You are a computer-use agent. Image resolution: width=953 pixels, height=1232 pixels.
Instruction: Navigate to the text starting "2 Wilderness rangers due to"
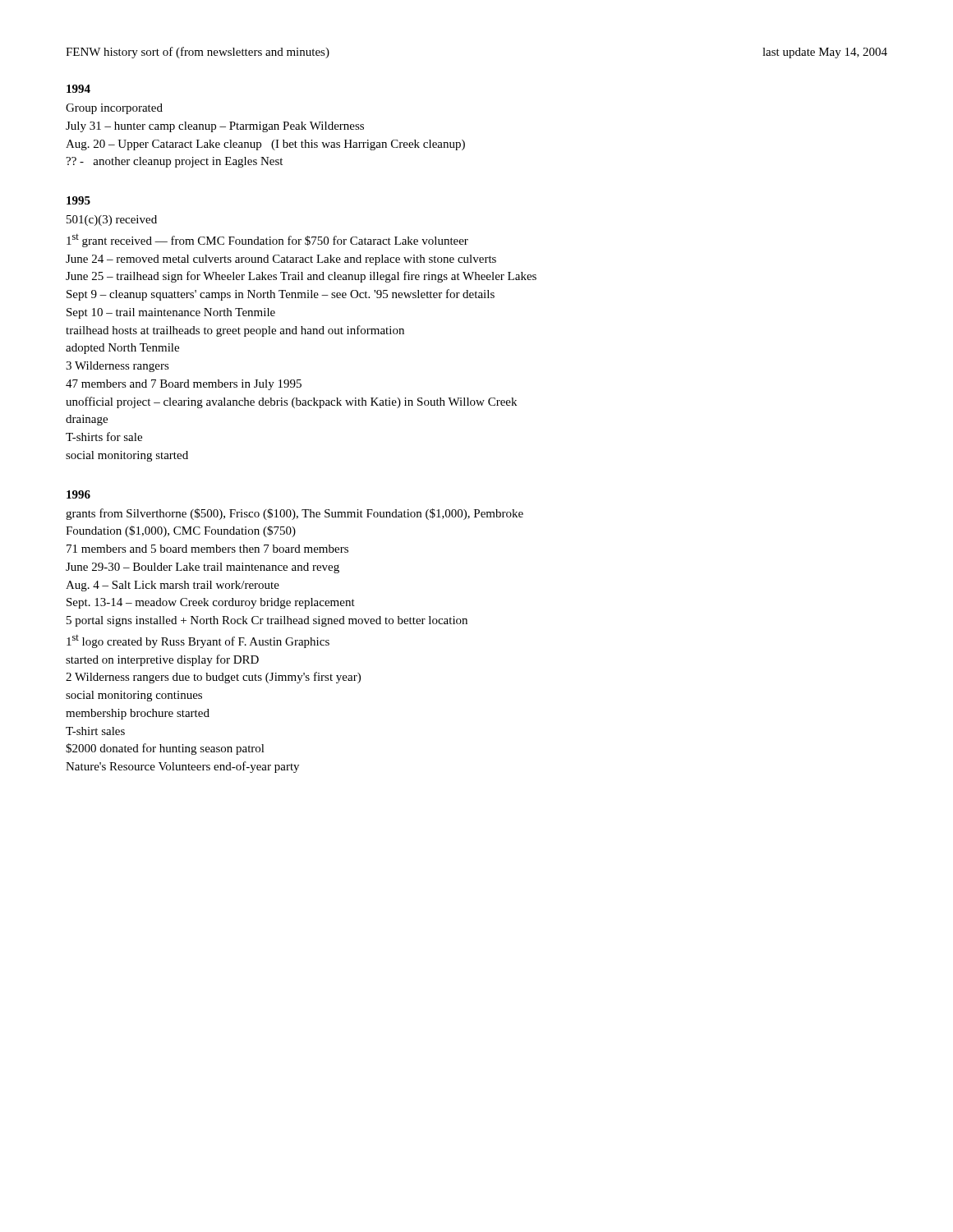pyautogui.click(x=213, y=677)
